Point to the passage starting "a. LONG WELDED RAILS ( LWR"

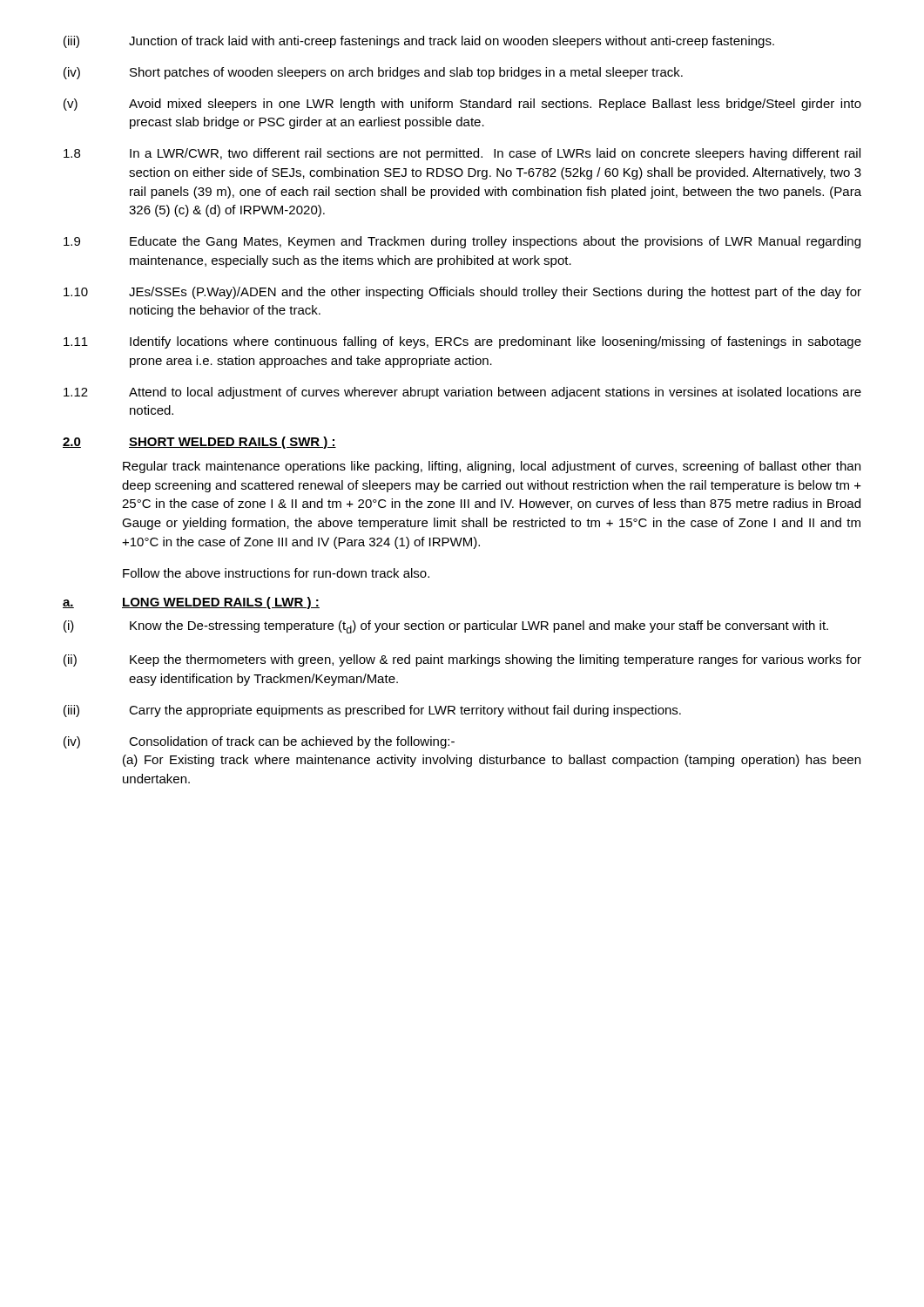[x=191, y=602]
